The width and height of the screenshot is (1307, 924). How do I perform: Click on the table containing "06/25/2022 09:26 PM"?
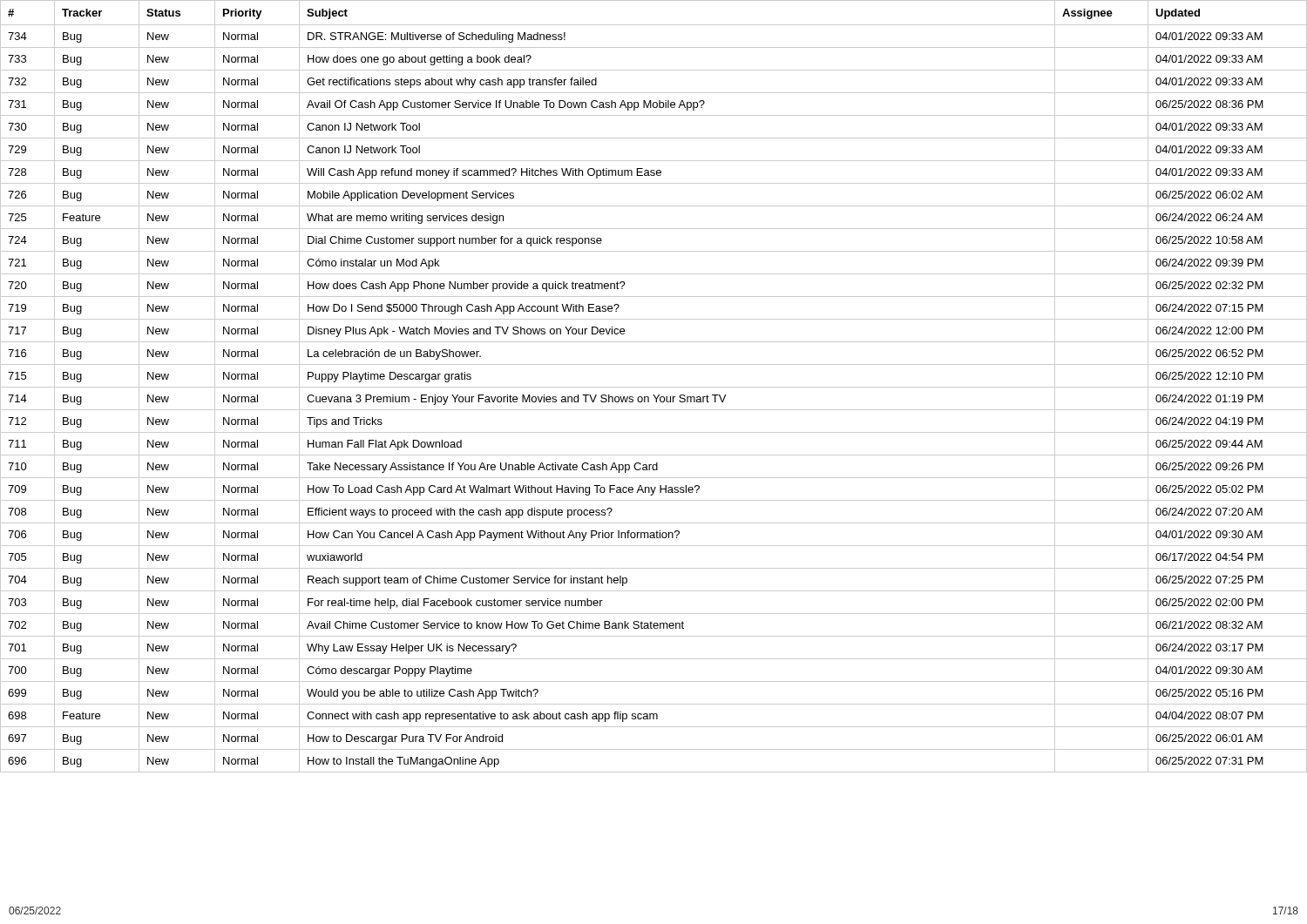click(x=654, y=386)
